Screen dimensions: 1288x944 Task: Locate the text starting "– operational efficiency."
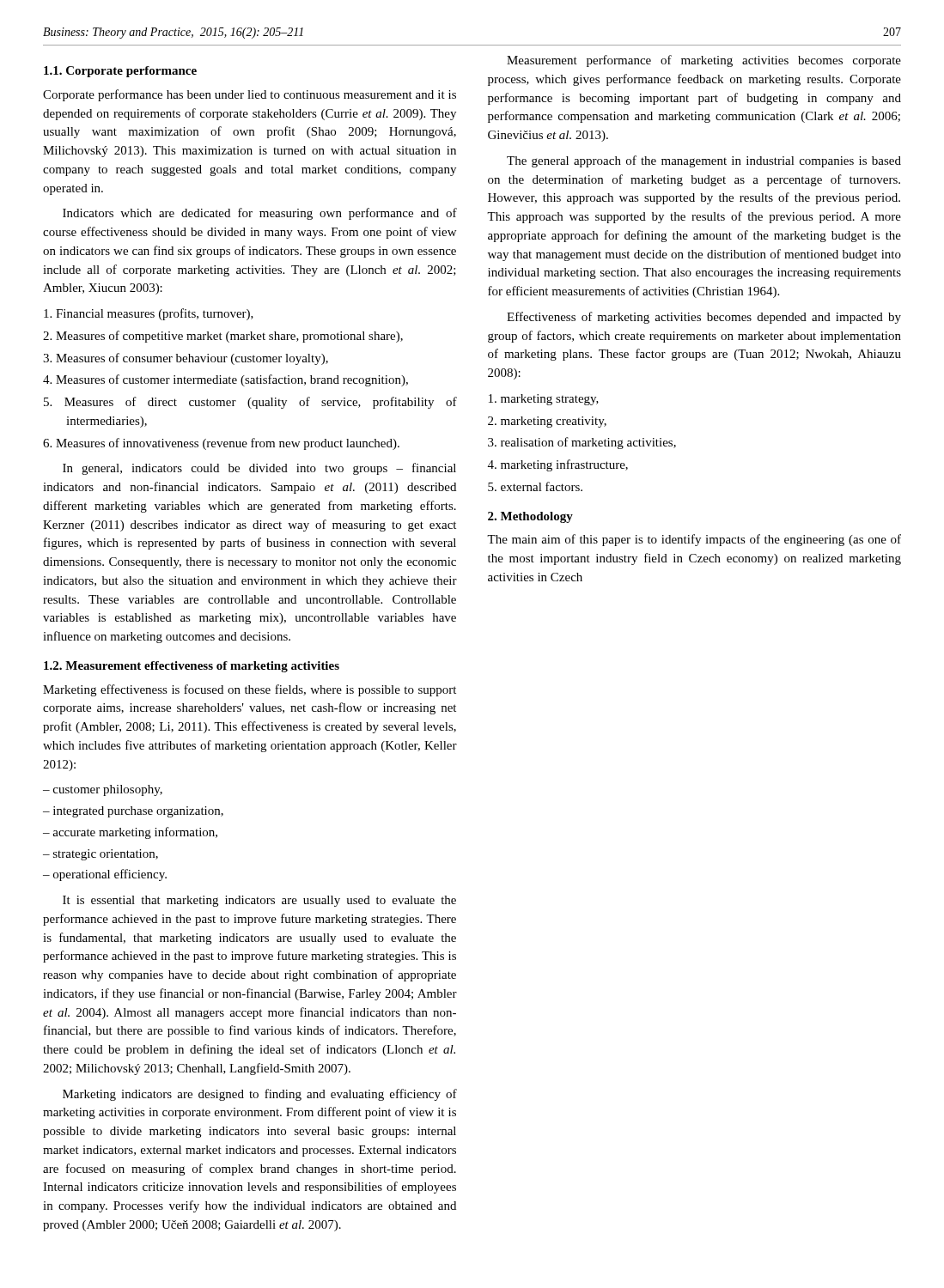105,875
